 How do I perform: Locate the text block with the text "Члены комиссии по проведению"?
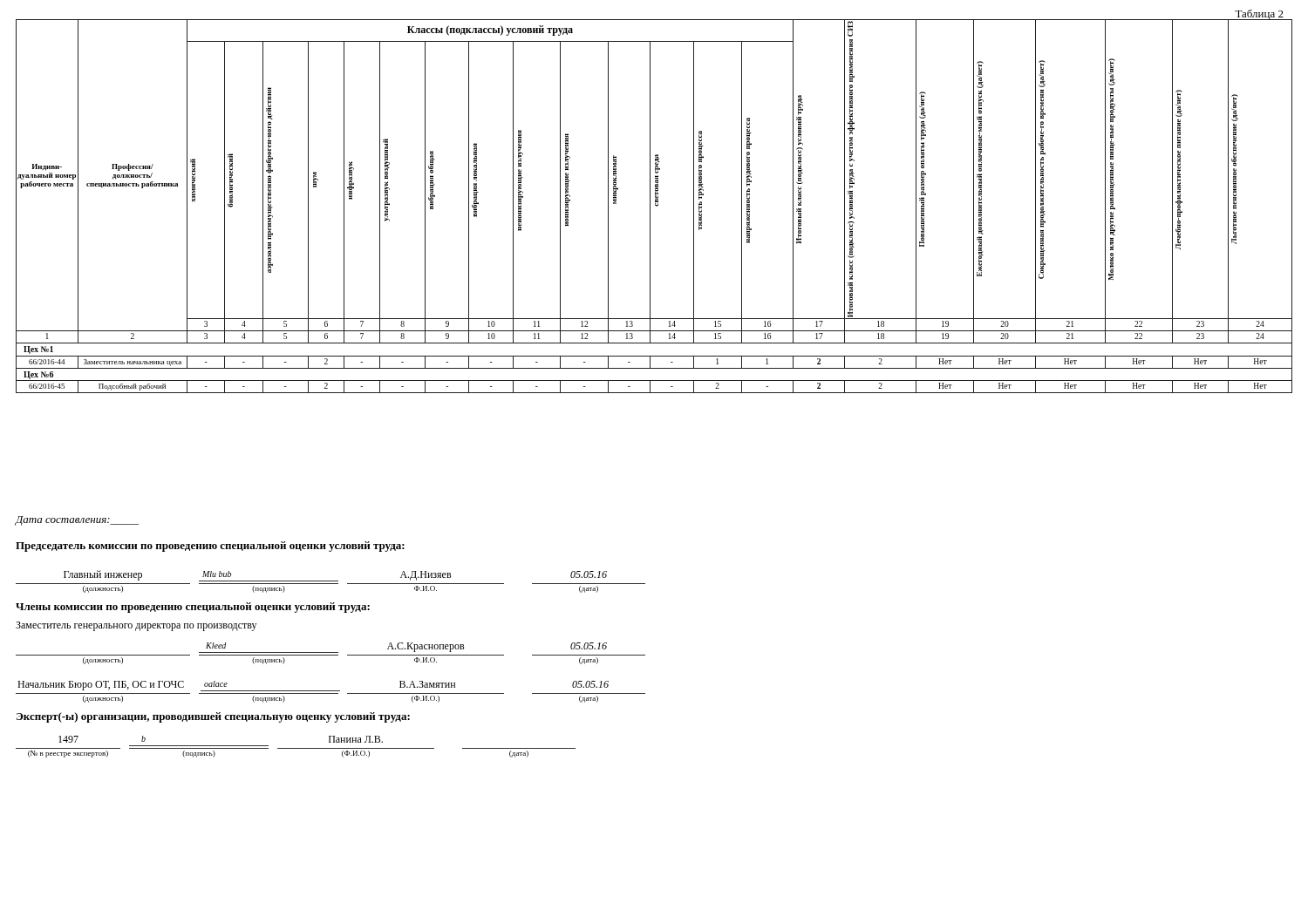click(193, 606)
